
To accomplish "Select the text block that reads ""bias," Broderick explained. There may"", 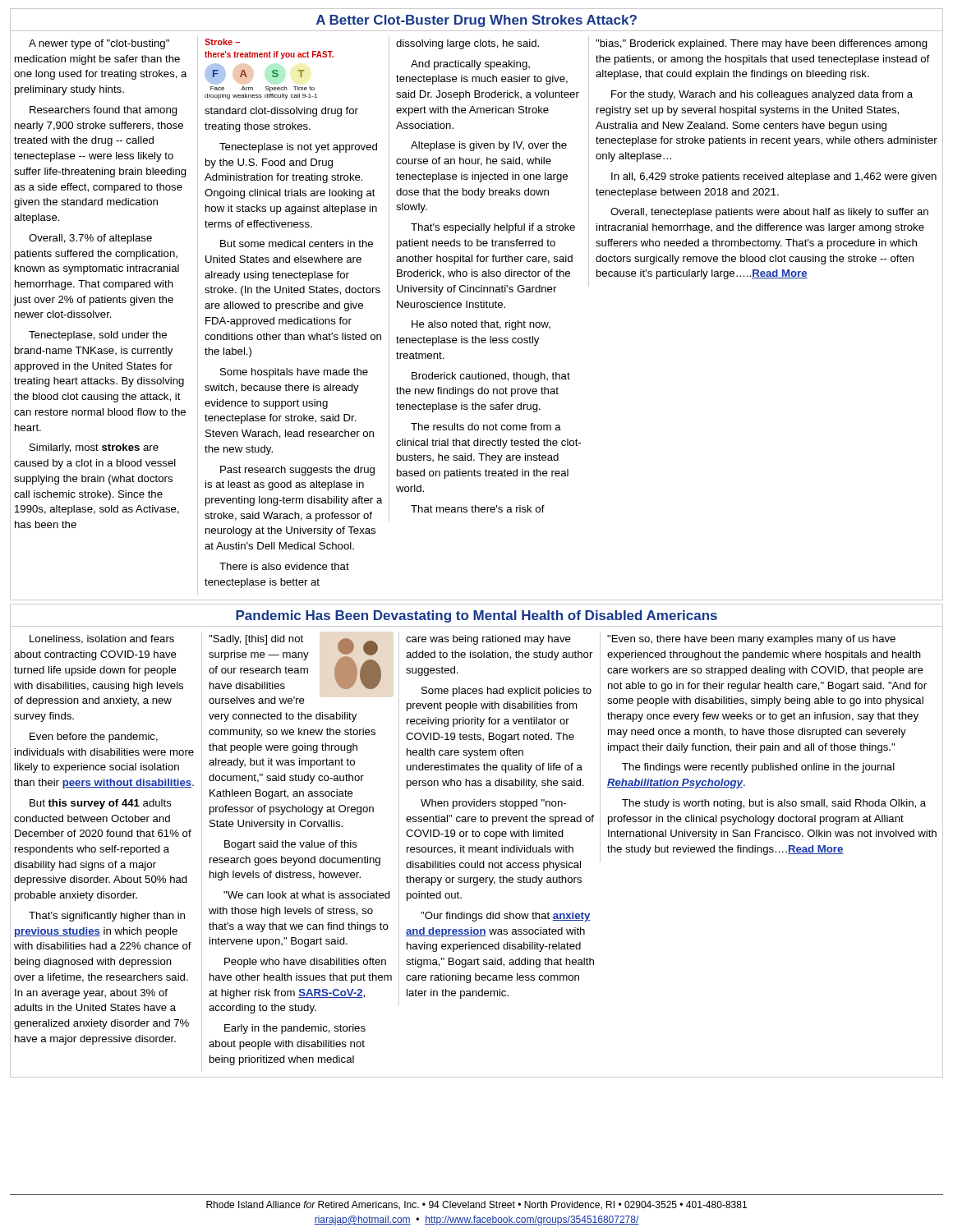I will click(762, 44).
